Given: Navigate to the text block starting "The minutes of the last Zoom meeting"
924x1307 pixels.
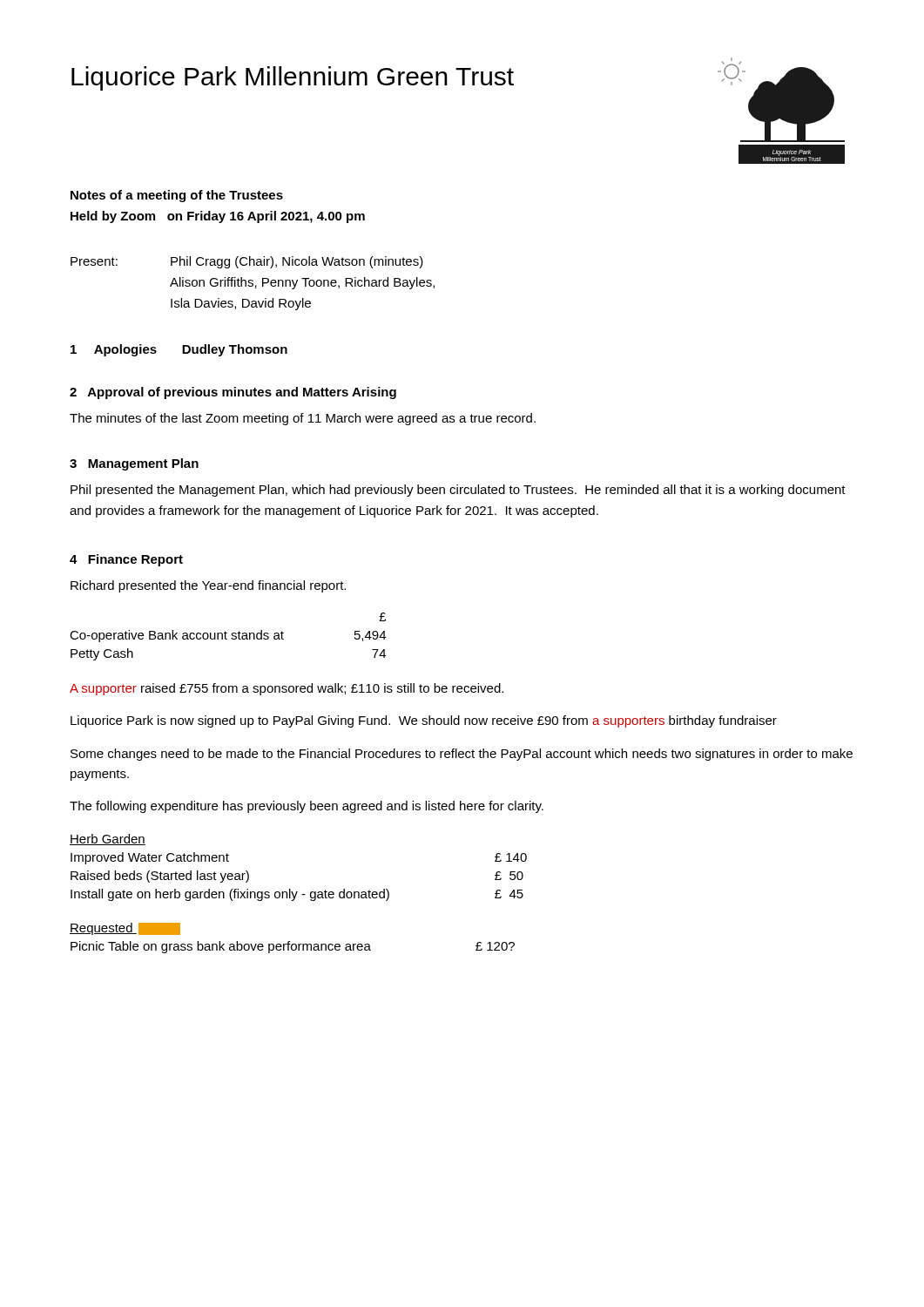Looking at the screenshot, I should click(x=303, y=418).
